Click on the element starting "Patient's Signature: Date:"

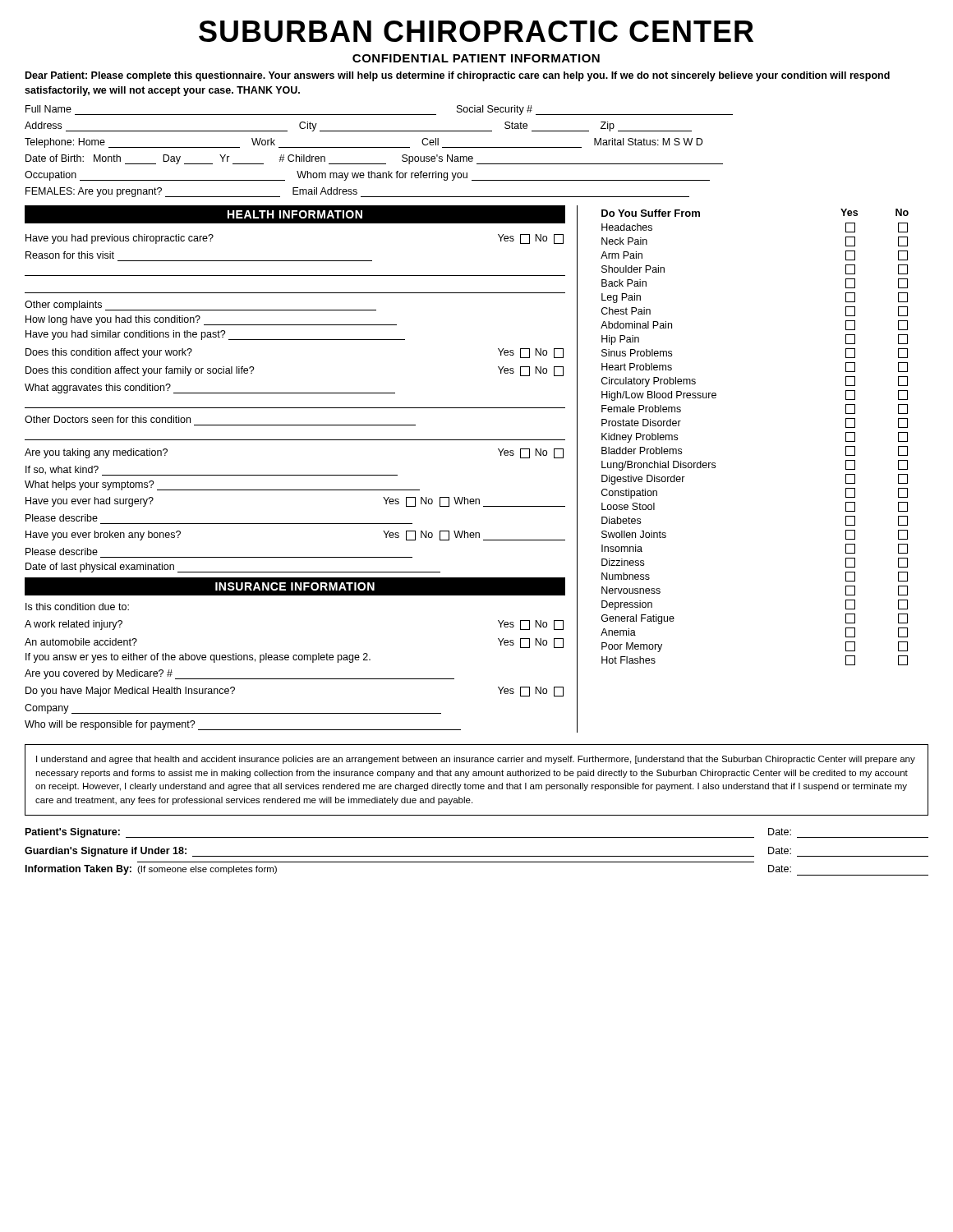476,831
